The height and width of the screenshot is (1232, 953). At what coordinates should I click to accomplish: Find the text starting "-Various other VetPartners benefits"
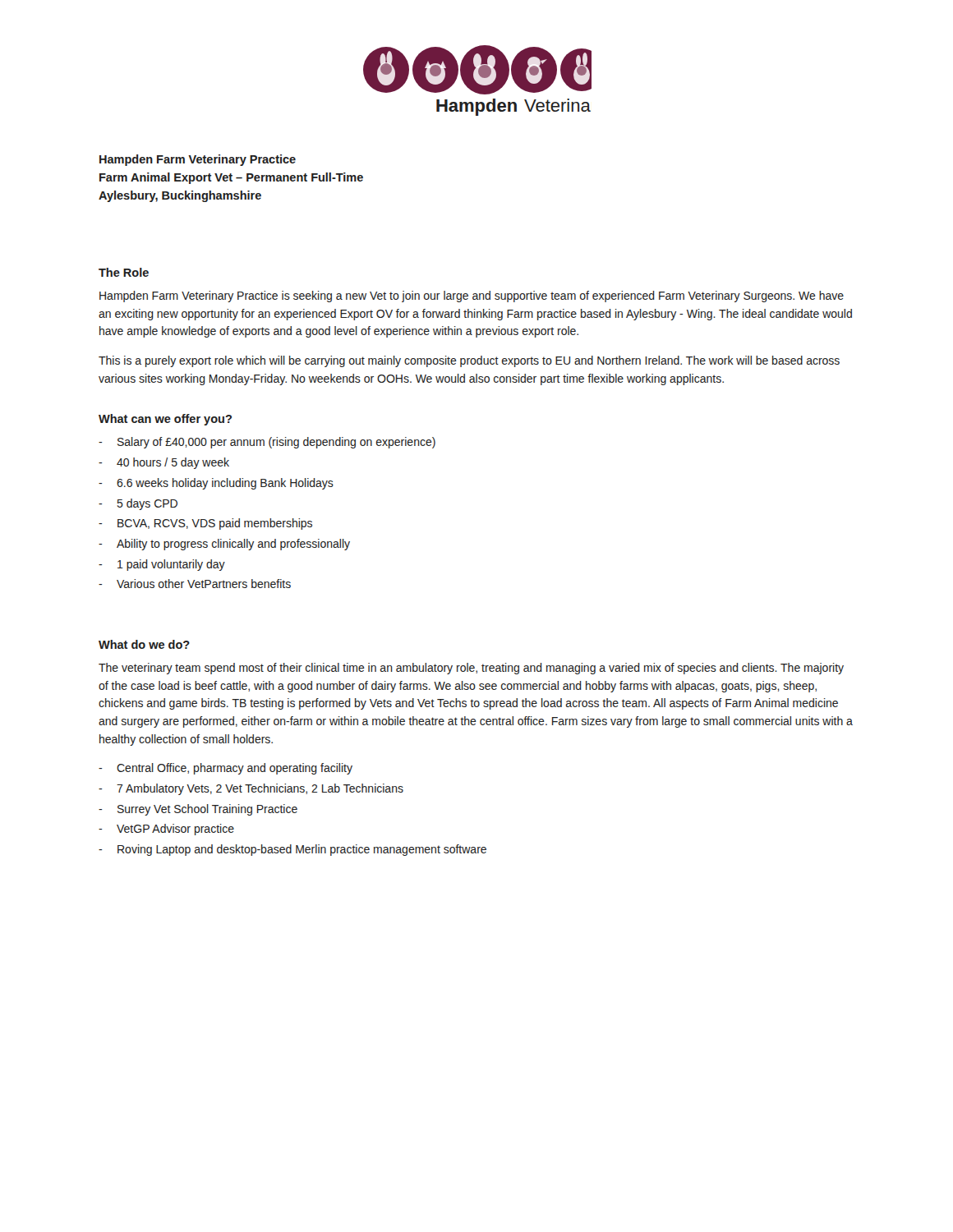coord(195,585)
